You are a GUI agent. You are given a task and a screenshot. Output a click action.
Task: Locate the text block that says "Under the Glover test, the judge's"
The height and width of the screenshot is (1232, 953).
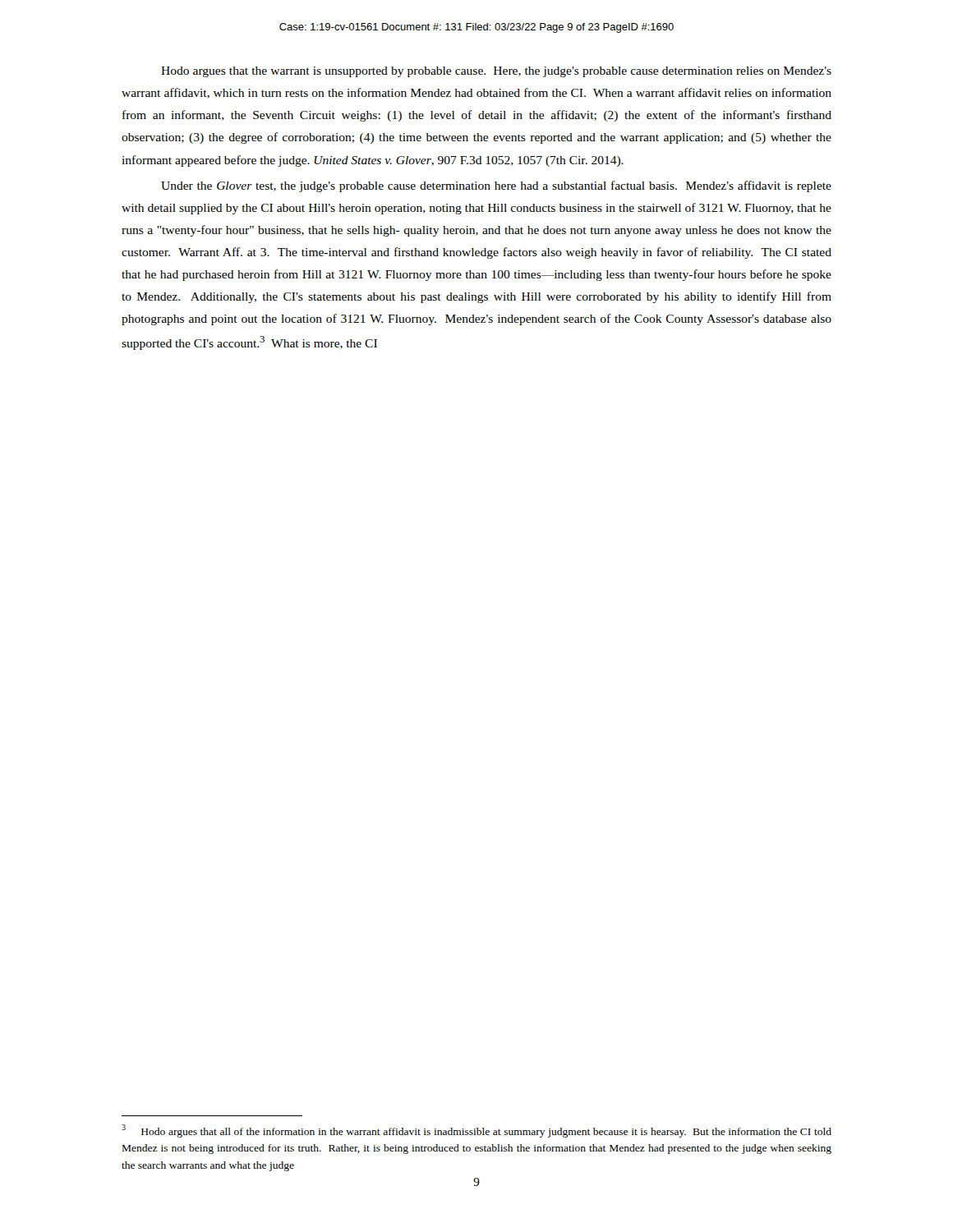(476, 264)
